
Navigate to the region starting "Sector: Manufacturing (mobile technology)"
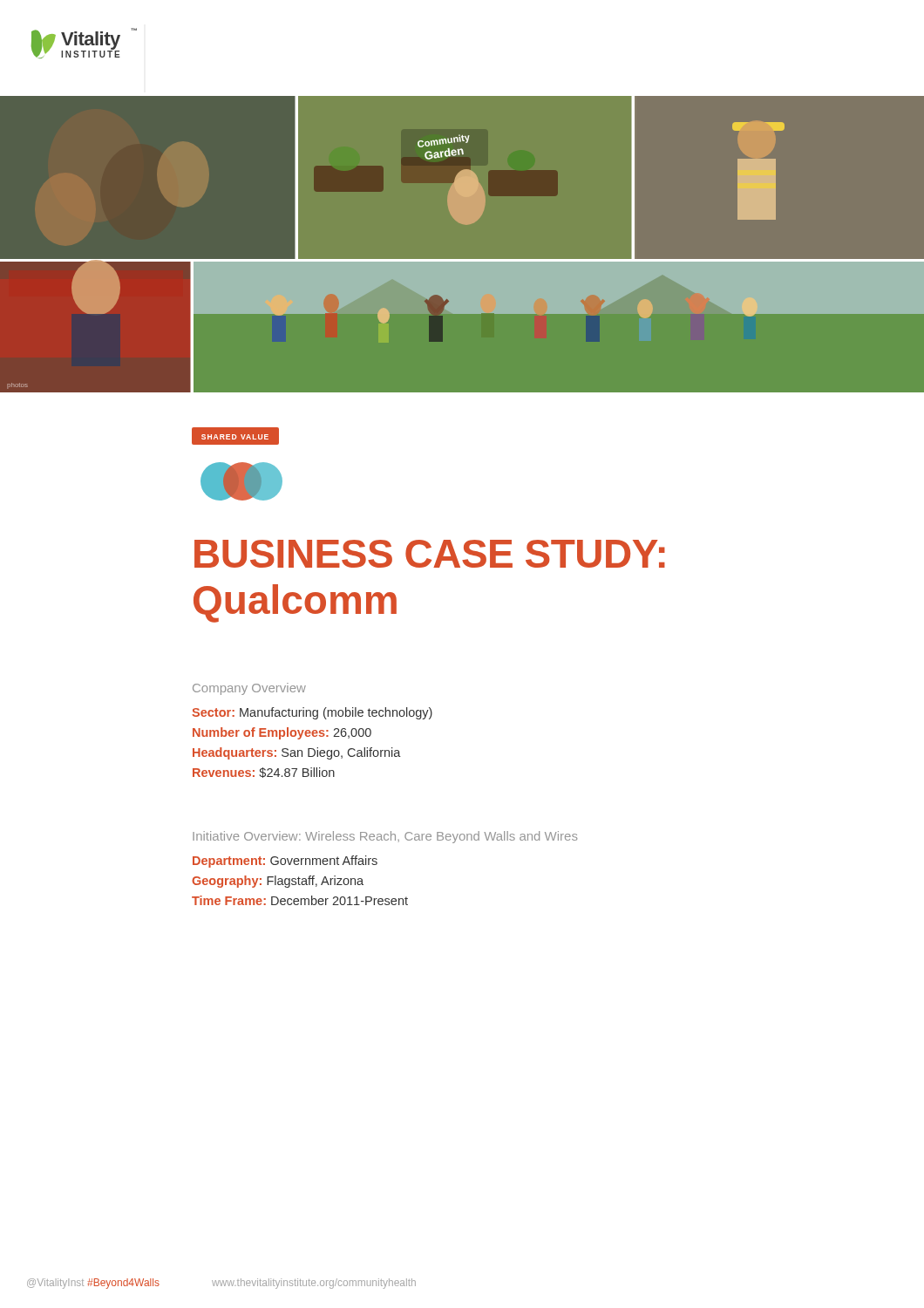312,712
